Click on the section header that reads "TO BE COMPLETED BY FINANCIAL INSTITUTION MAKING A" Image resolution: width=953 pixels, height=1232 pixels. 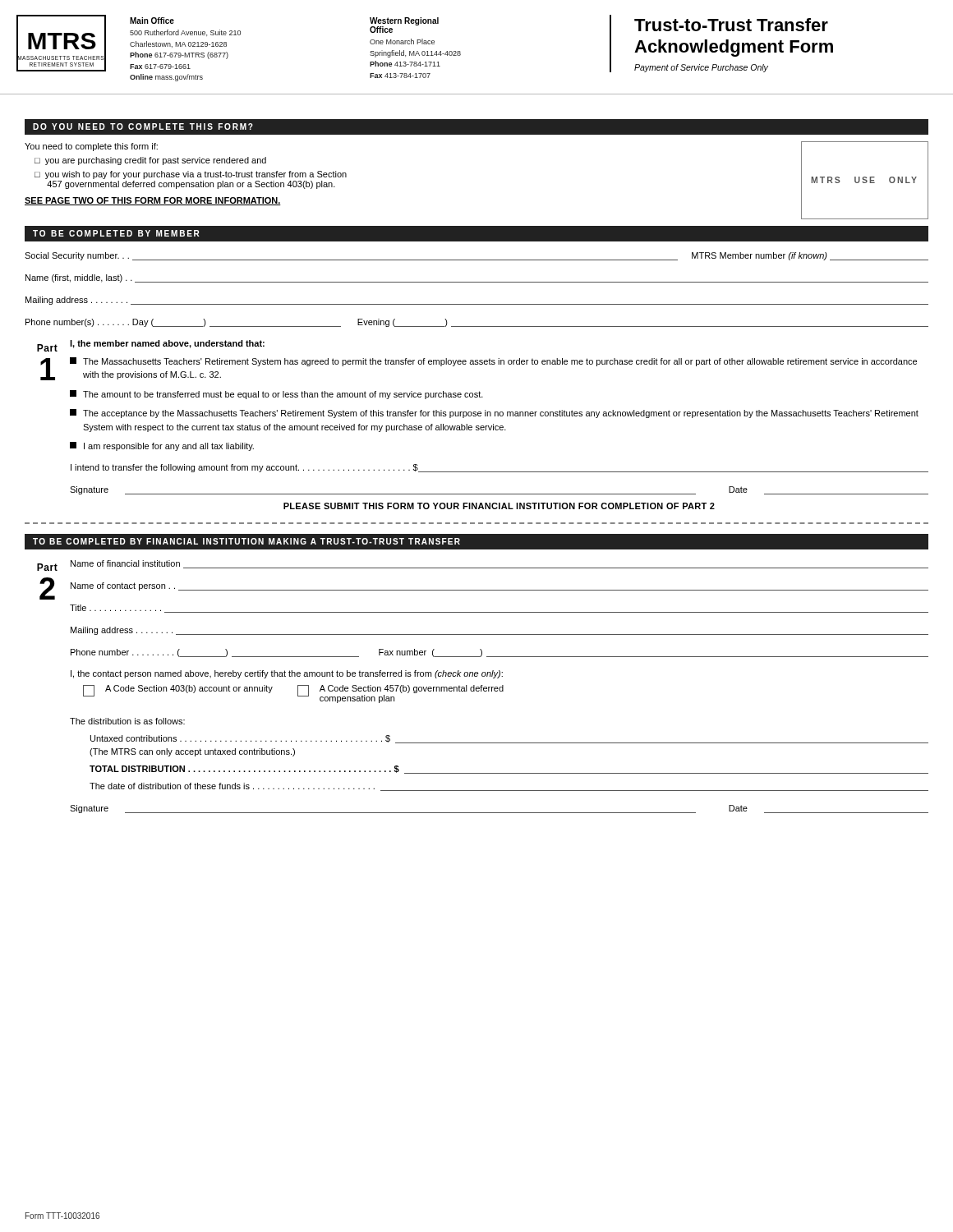coord(247,541)
